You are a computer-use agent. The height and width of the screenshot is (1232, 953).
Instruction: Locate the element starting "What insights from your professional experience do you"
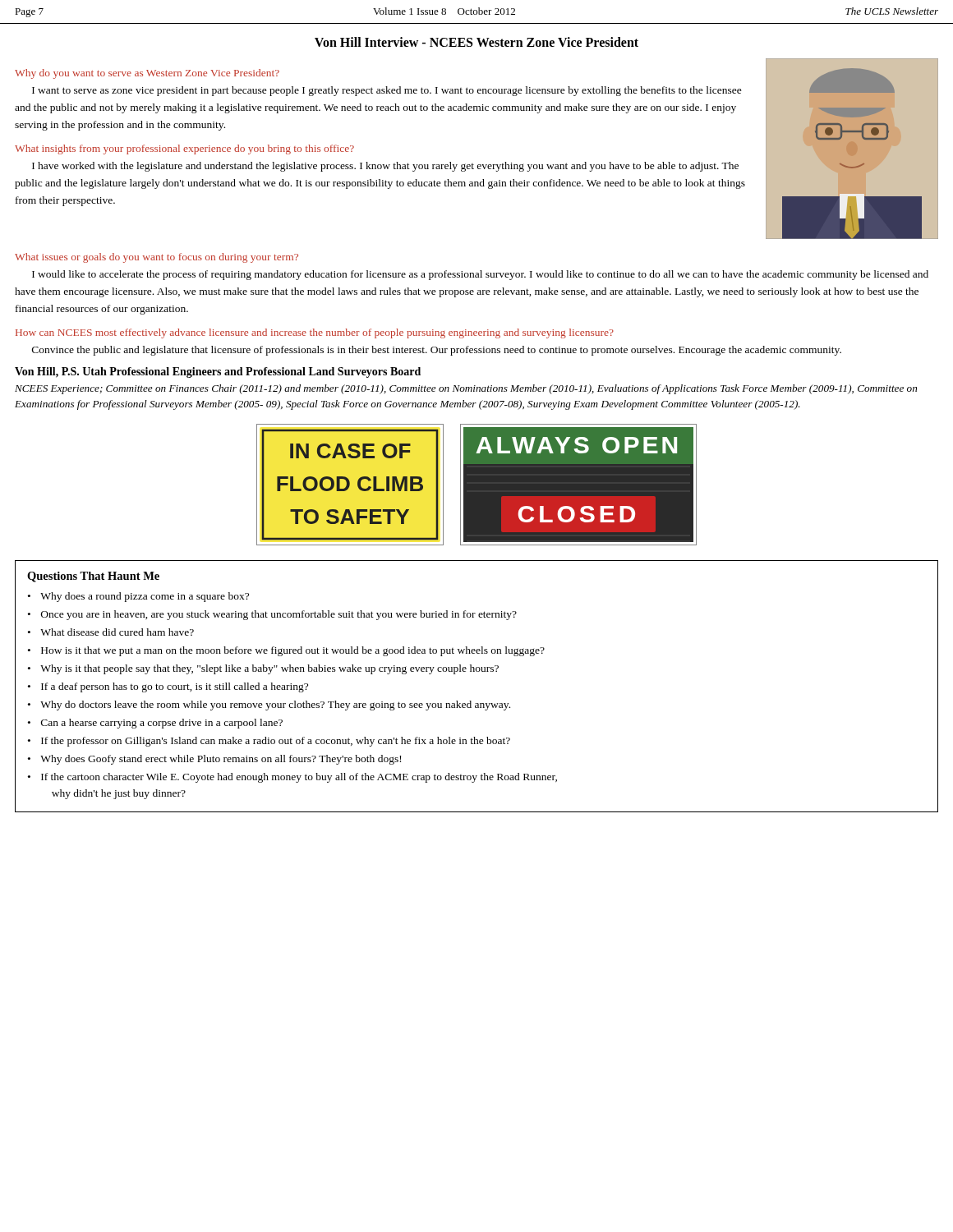(x=185, y=148)
